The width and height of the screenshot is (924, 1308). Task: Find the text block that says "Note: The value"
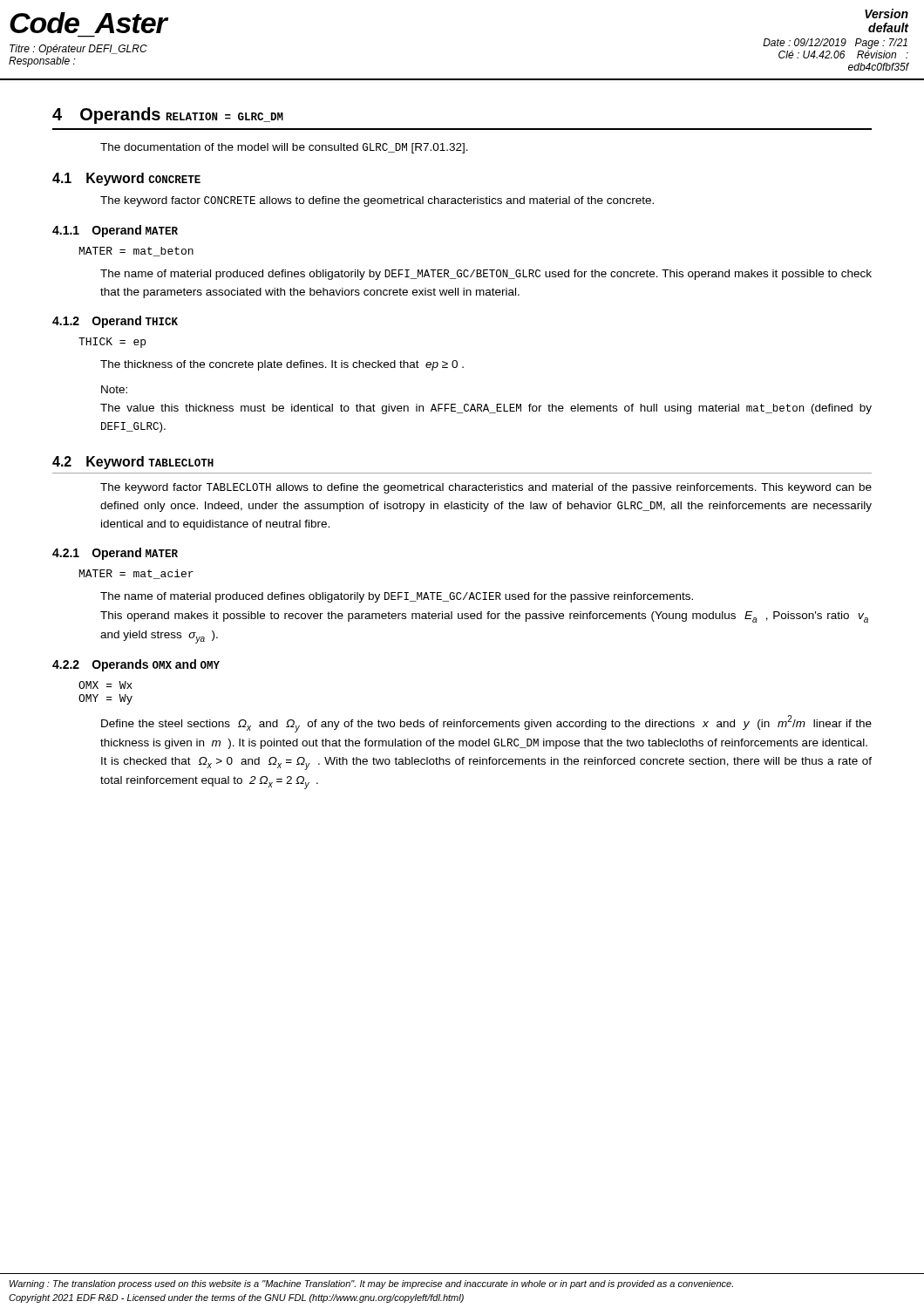tap(486, 408)
